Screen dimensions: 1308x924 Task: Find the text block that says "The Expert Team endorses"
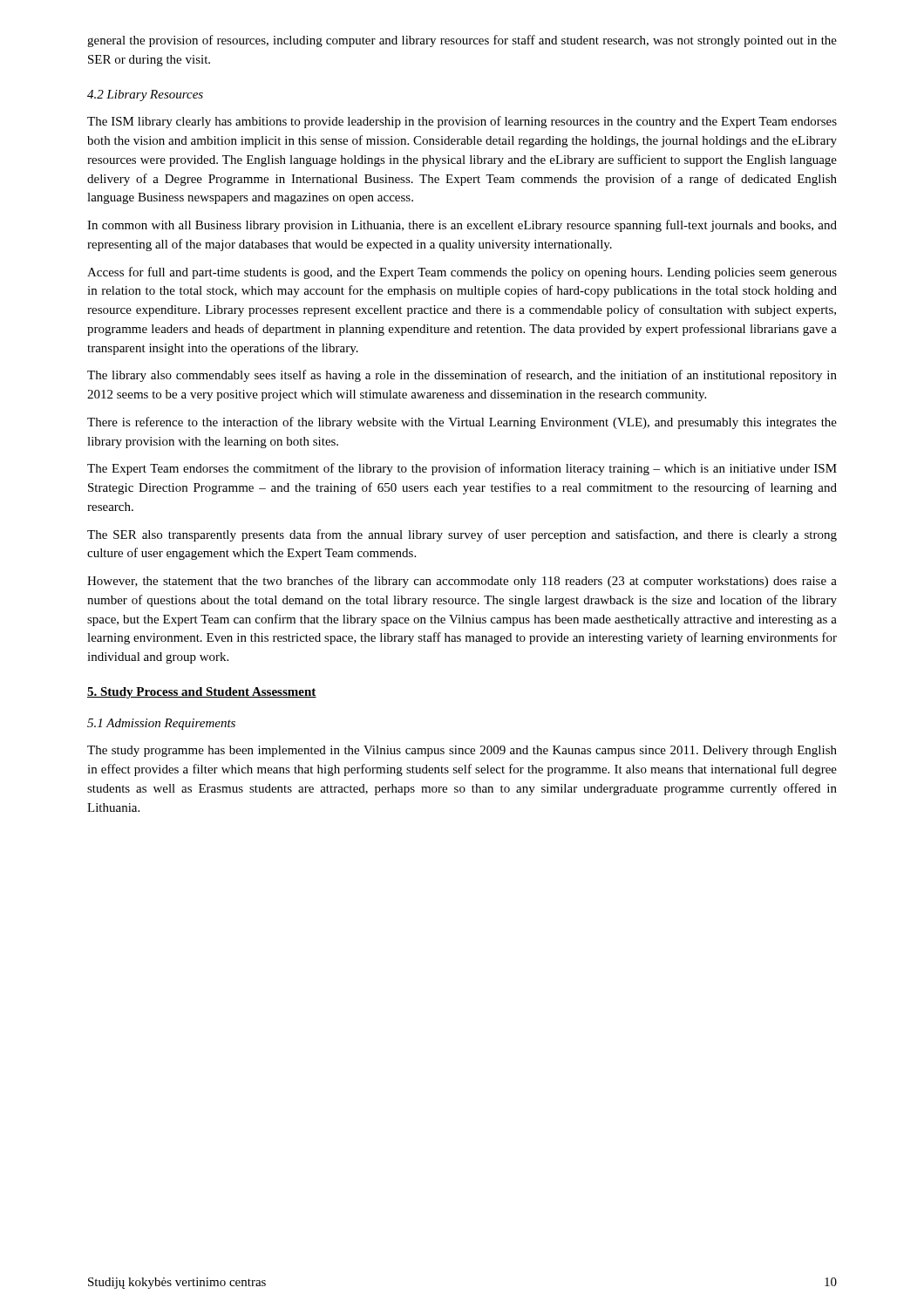[462, 488]
